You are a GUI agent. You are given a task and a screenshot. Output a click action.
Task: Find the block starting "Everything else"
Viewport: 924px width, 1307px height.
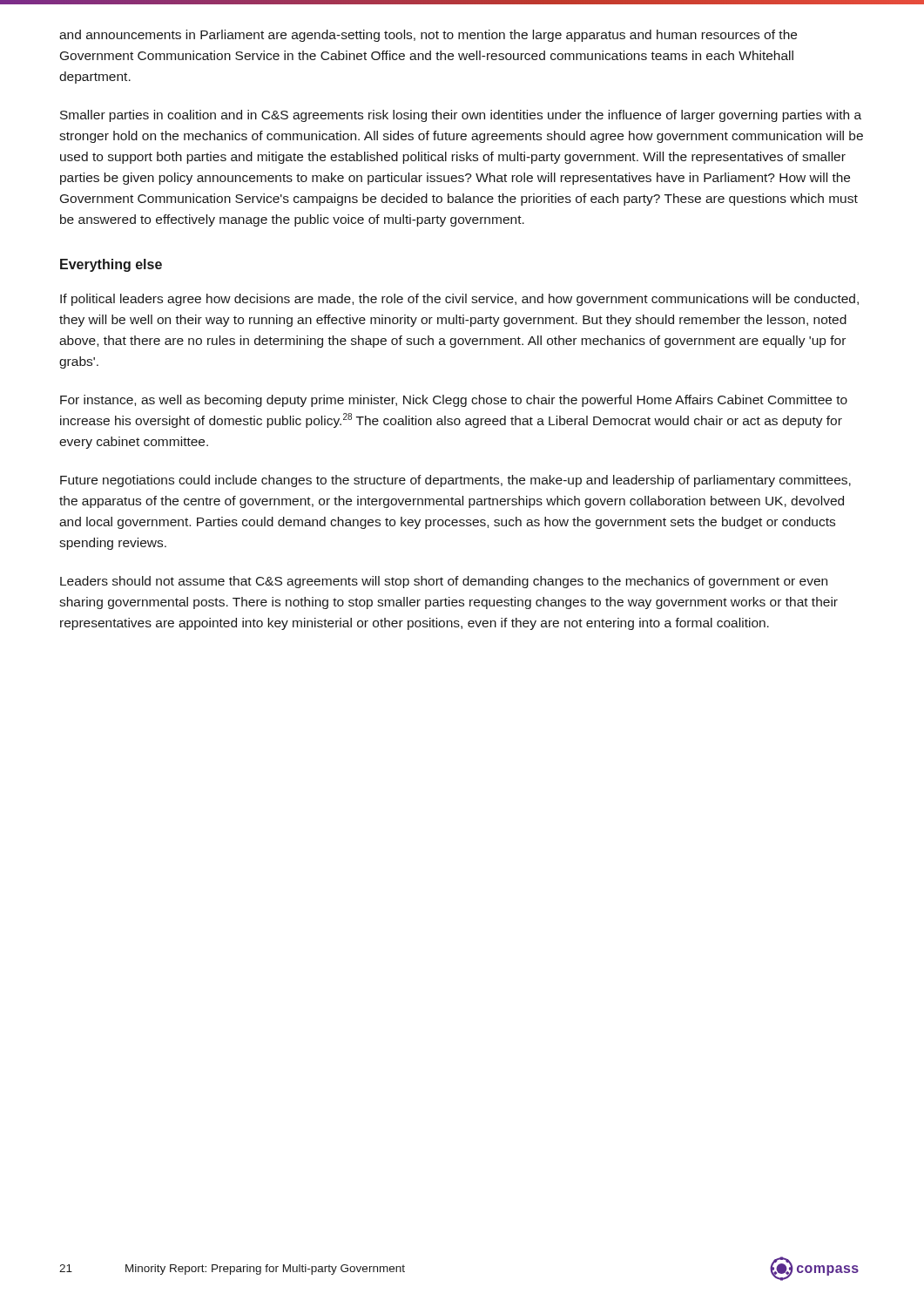(x=111, y=265)
